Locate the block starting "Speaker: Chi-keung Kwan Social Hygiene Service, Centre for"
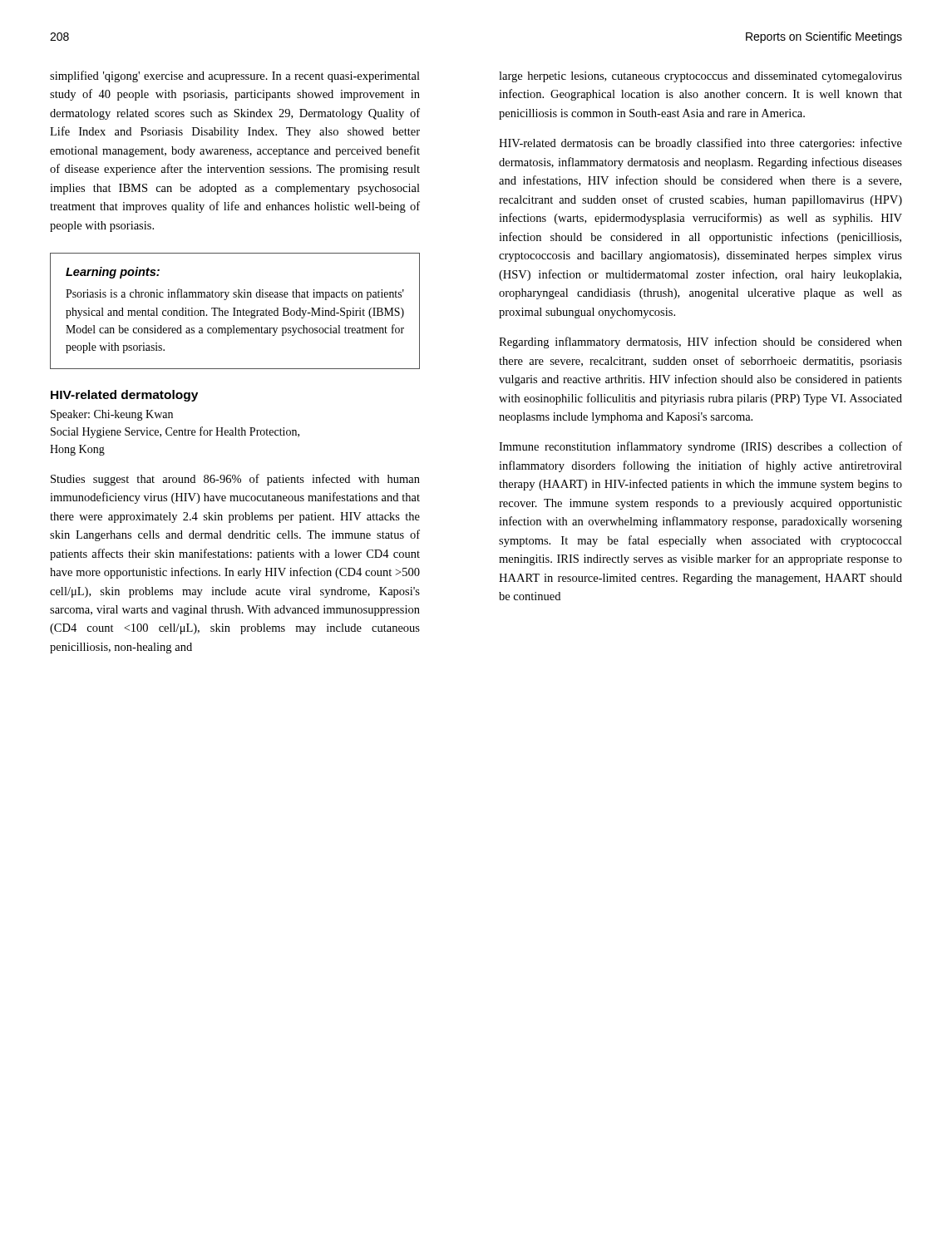Image resolution: width=952 pixels, height=1247 pixels. [175, 432]
